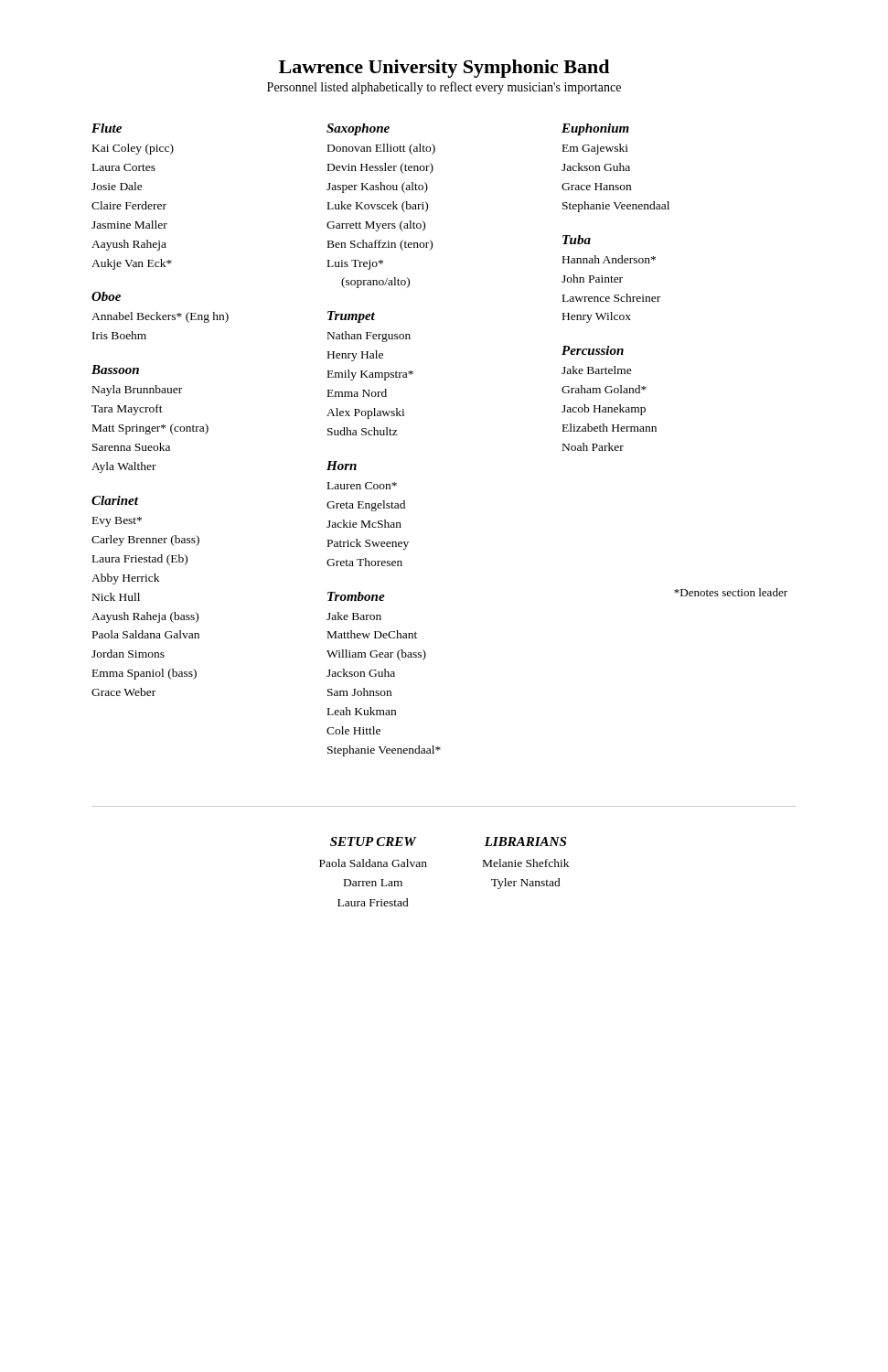
Task: Click where it says "Alex Poplawski"
Action: tap(366, 412)
